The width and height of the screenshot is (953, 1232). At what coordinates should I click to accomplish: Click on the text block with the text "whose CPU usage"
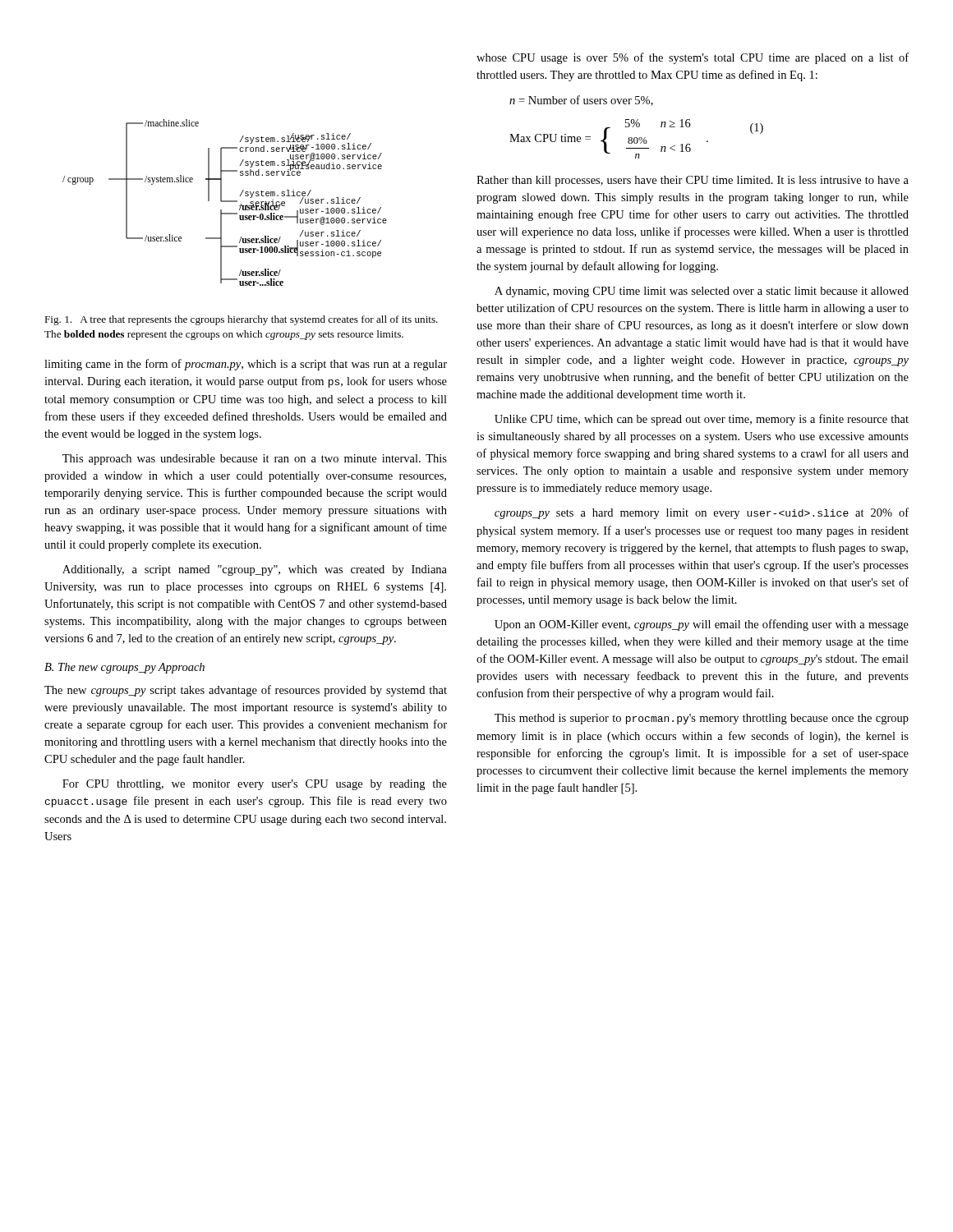[x=693, y=67]
